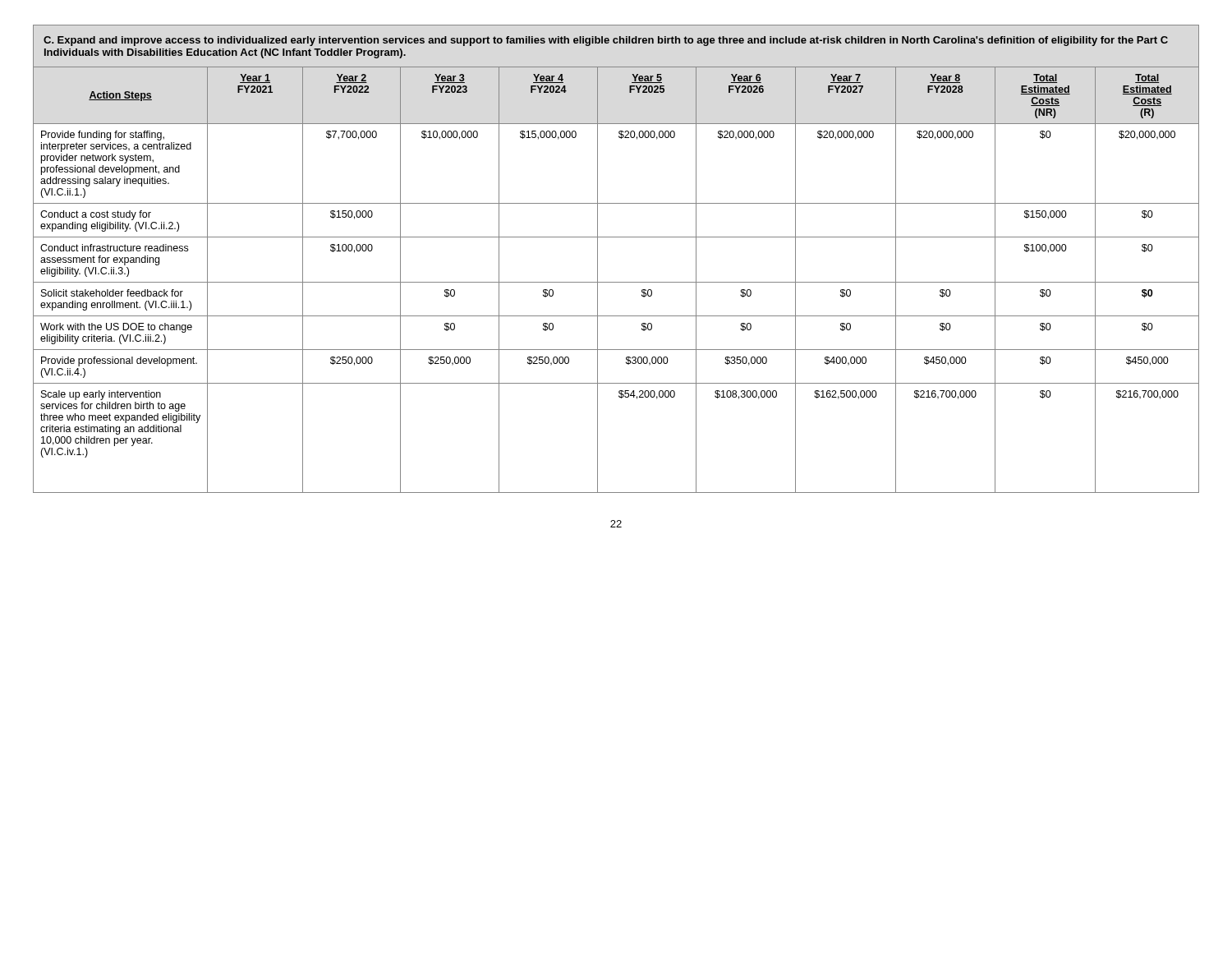This screenshot has width=1232, height=953.
Task: Locate the table with the text "Conduct a cost"
Action: [x=616, y=259]
